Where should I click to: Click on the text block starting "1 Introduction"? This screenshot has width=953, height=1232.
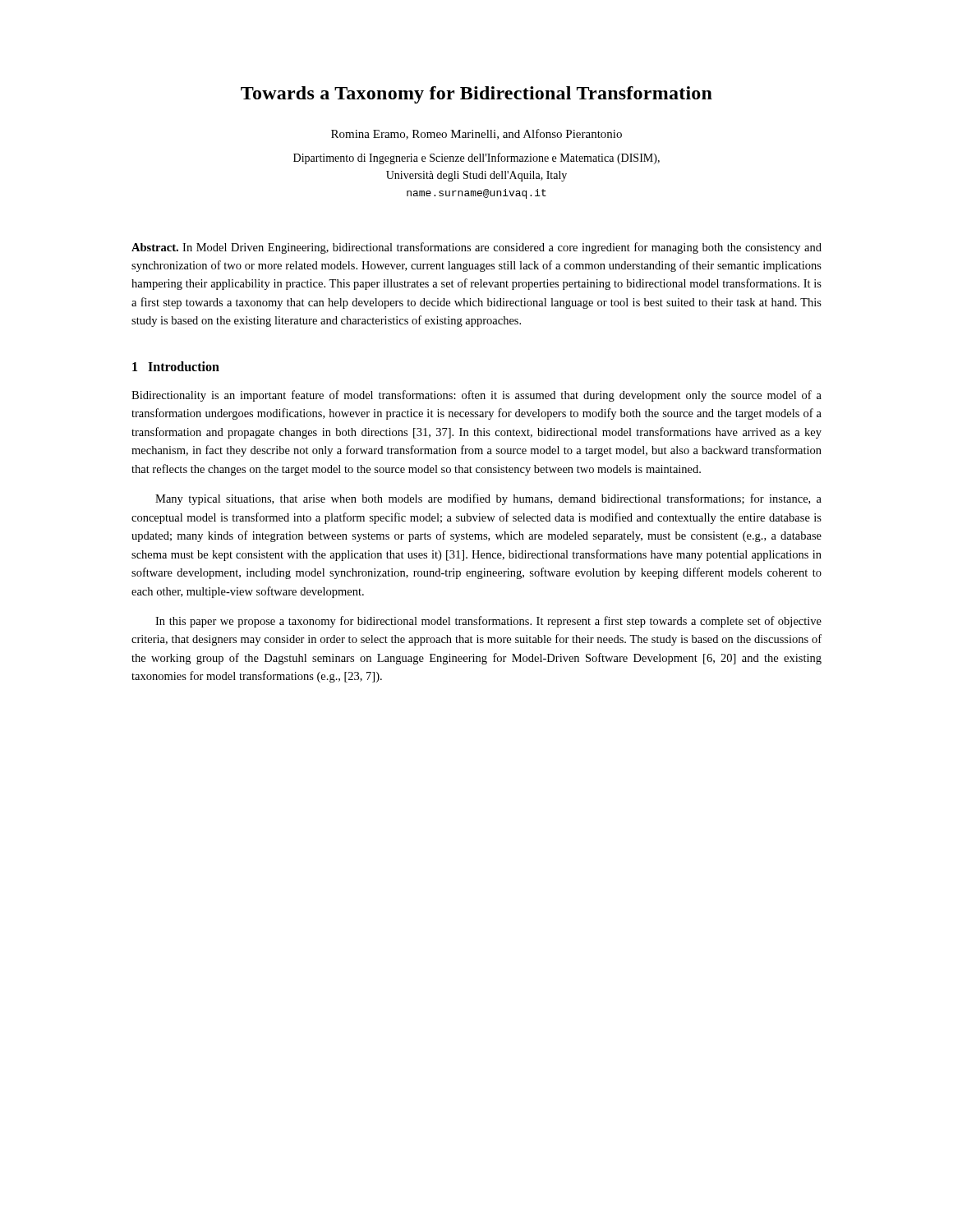click(x=175, y=367)
